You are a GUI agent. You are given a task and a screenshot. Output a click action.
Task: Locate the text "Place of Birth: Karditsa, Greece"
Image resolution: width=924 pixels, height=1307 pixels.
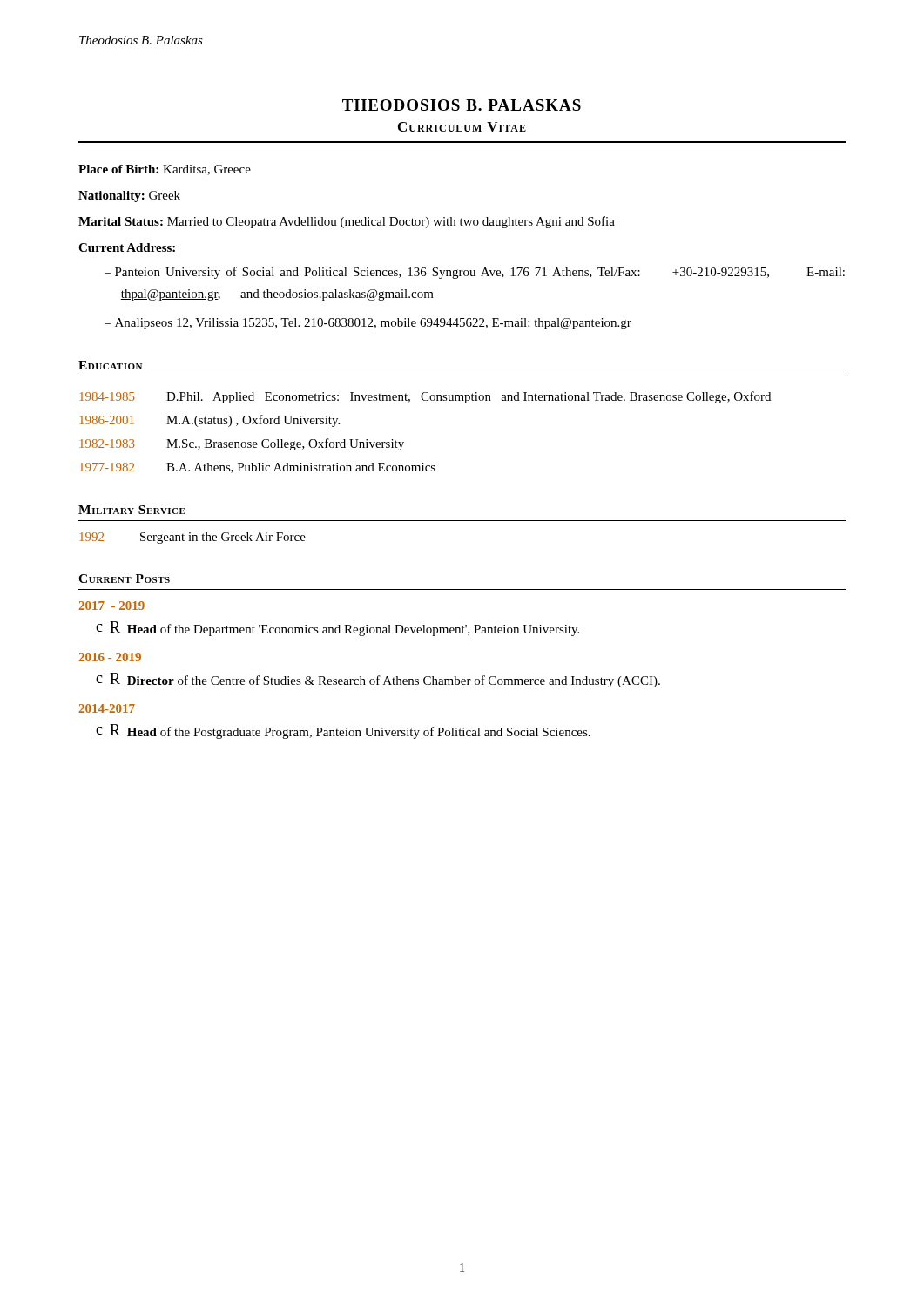point(165,169)
